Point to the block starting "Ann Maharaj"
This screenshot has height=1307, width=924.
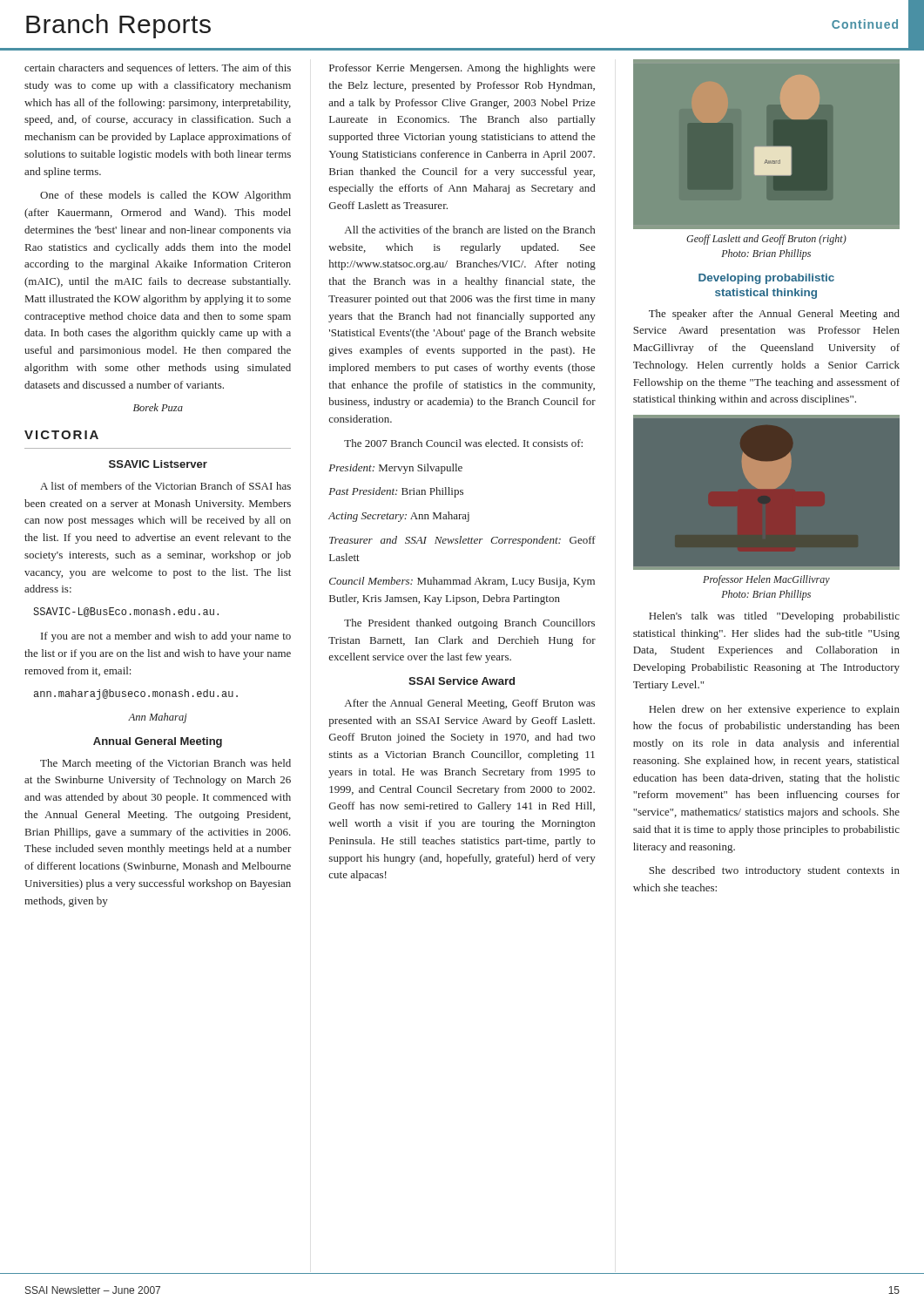158,717
